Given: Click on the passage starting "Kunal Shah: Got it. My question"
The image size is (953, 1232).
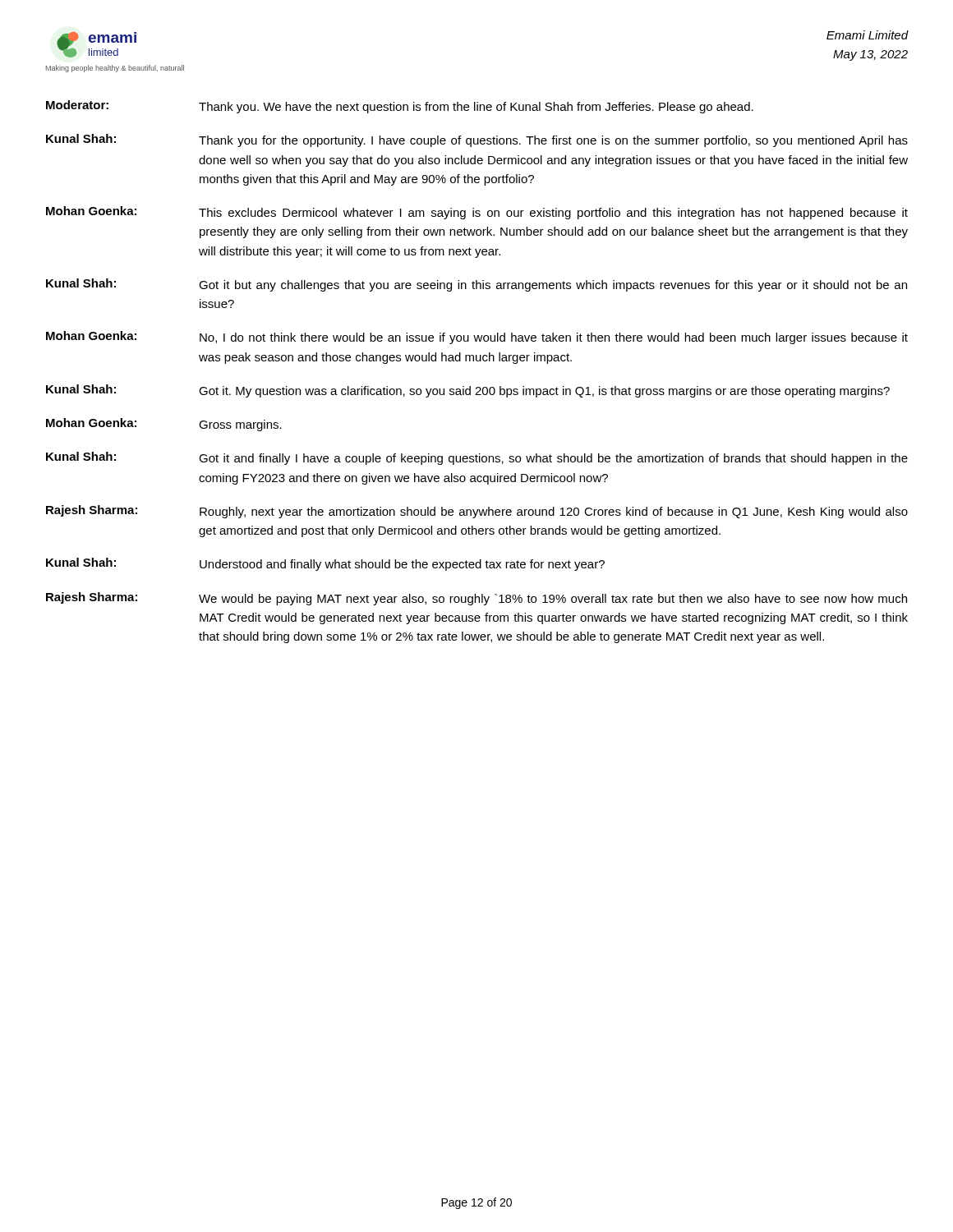Looking at the screenshot, I should (476, 390).
